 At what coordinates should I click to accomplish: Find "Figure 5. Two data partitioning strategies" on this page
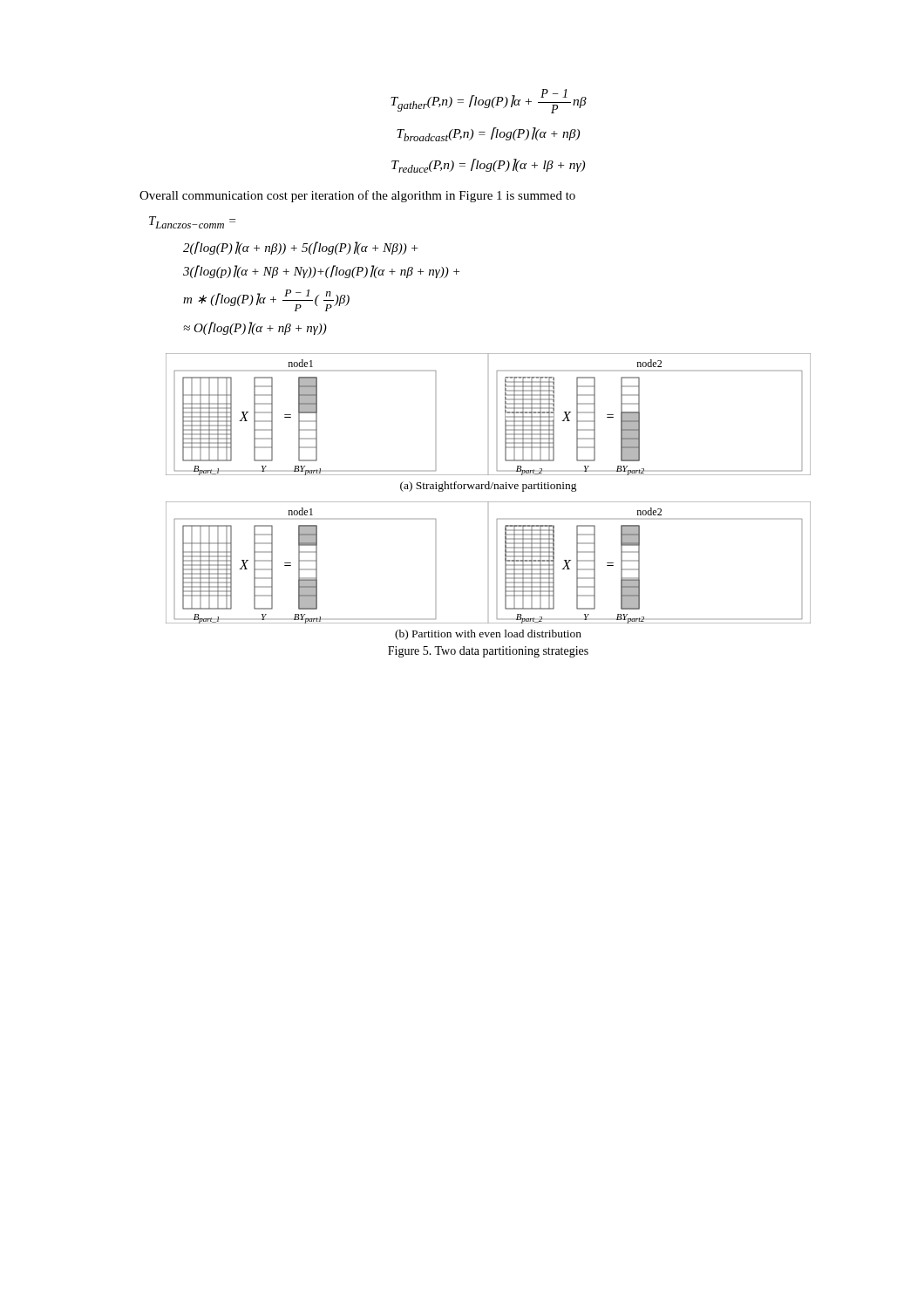tap(488, 651)
